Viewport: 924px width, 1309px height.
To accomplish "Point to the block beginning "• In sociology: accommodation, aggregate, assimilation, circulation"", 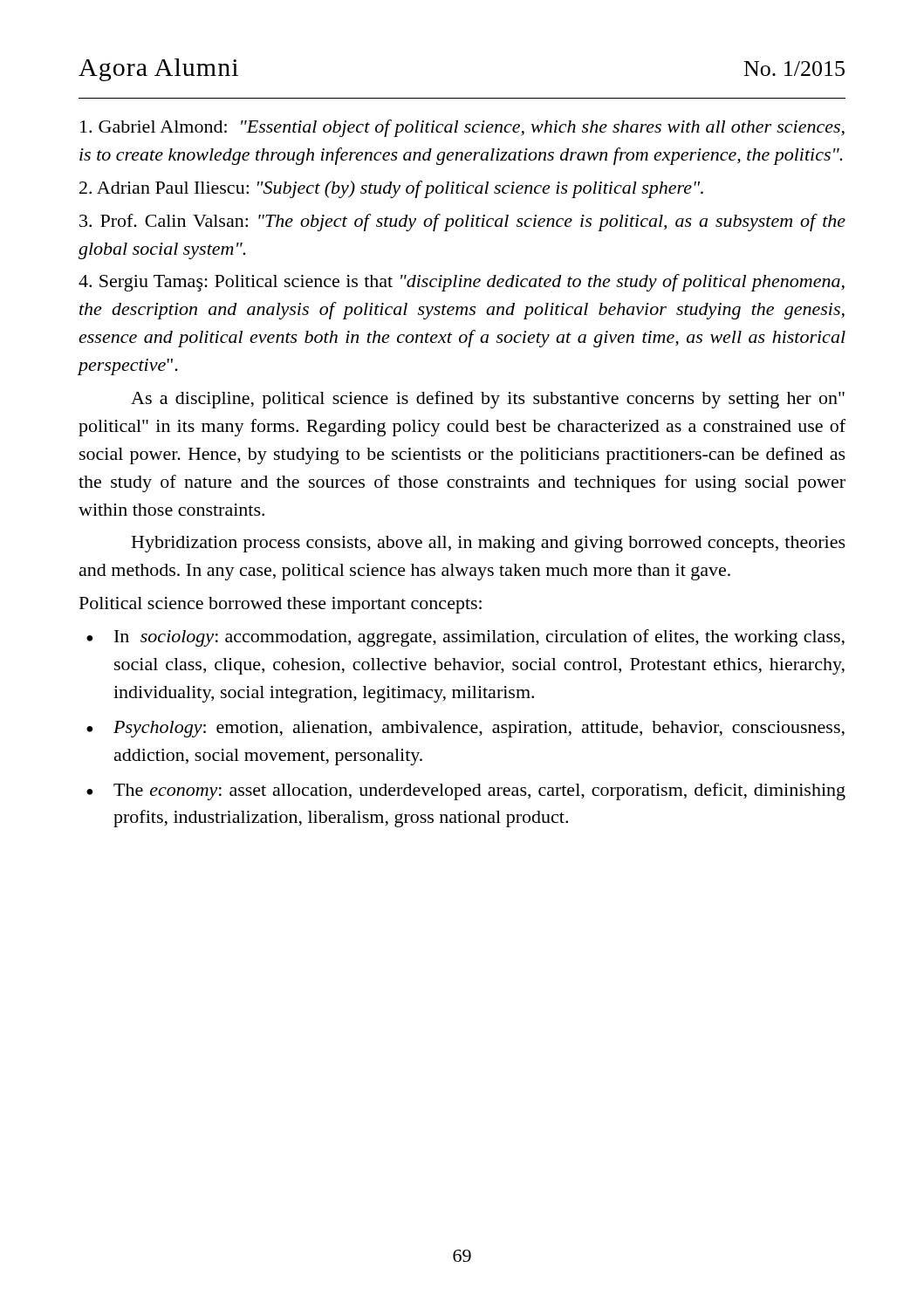I will click(462, 664).
